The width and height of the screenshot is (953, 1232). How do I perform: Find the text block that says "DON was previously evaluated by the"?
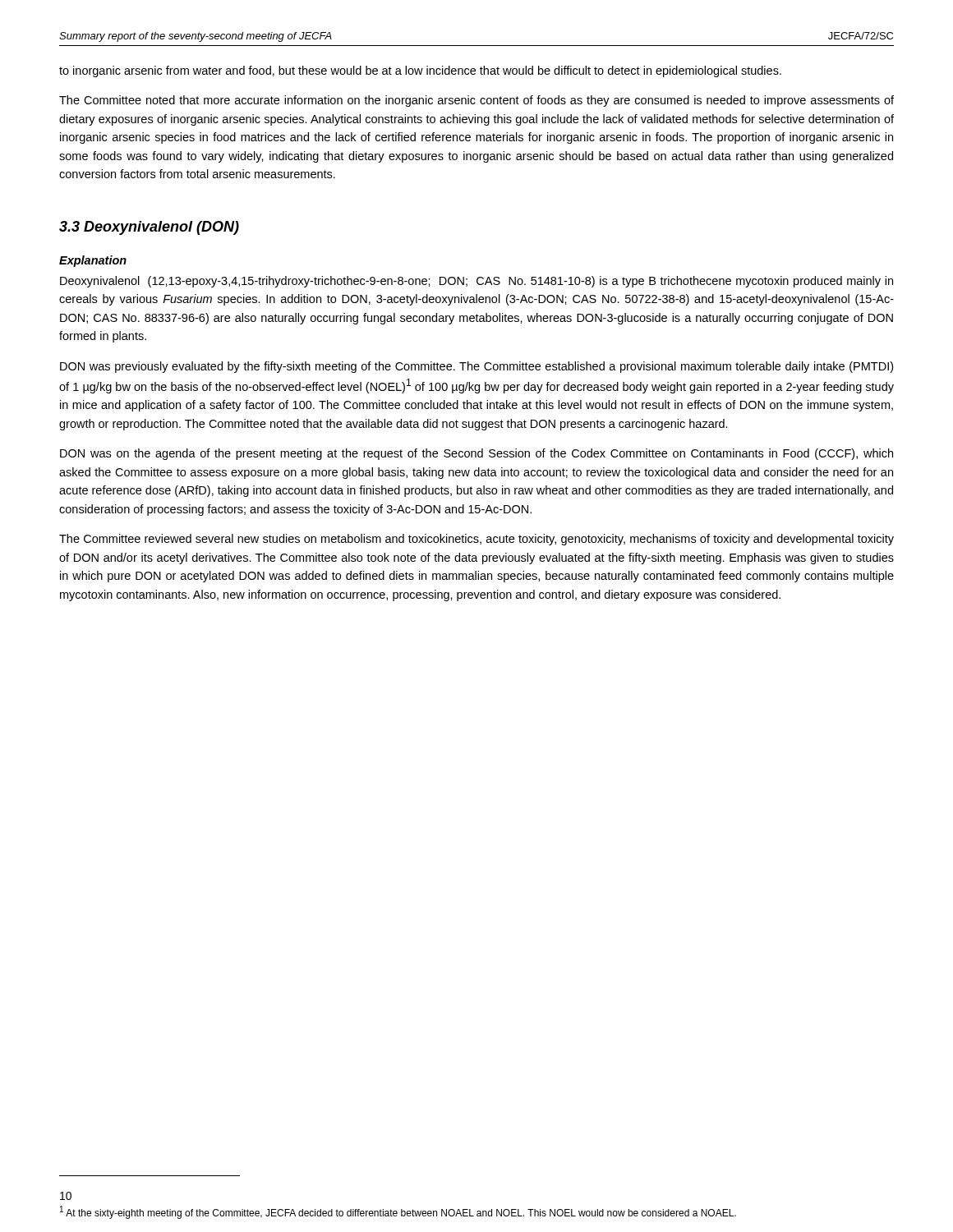pyautogui.click(x=476, y=395)
